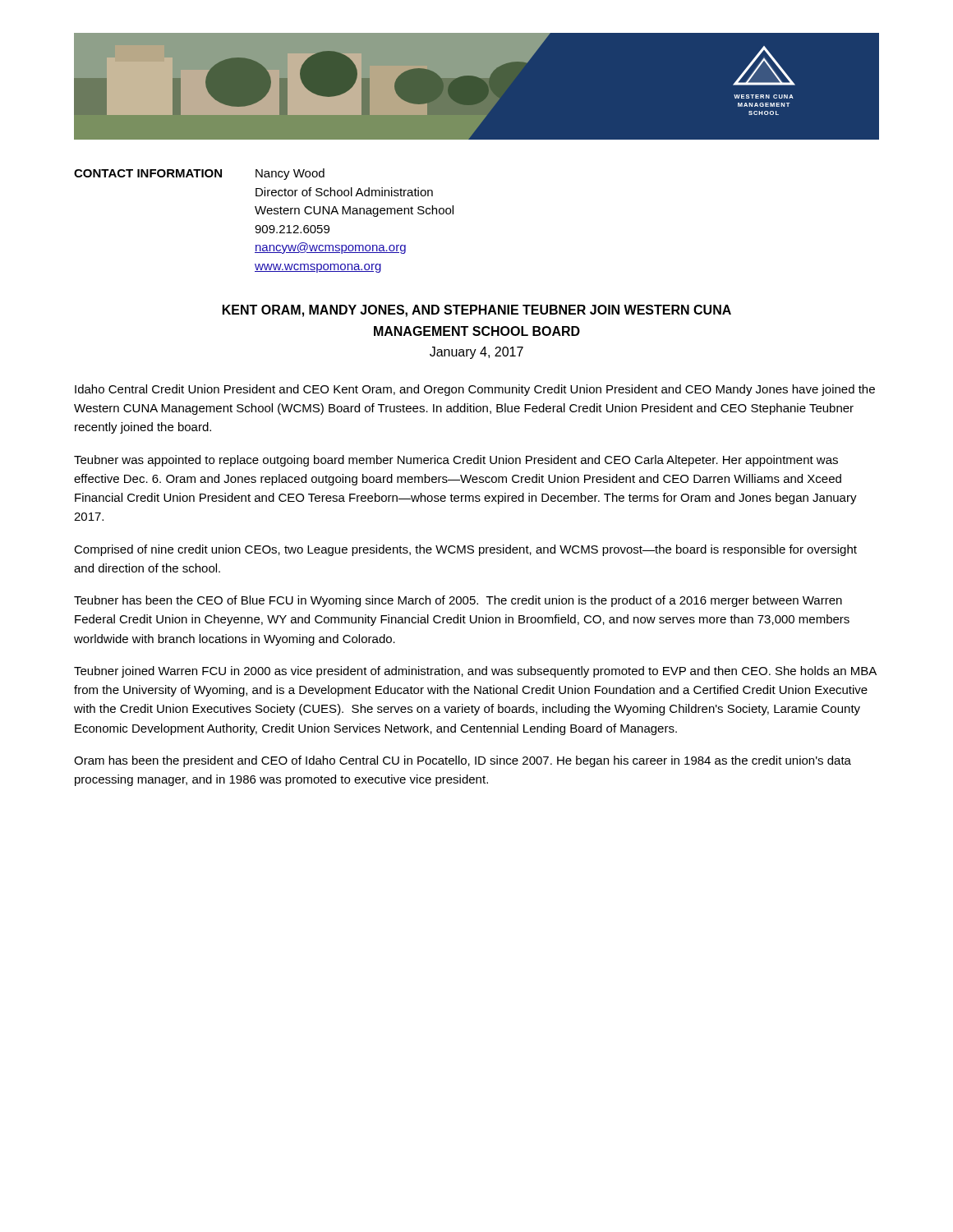Select the text block containing "Teubner joined Warren FCU"

point(475,699)
